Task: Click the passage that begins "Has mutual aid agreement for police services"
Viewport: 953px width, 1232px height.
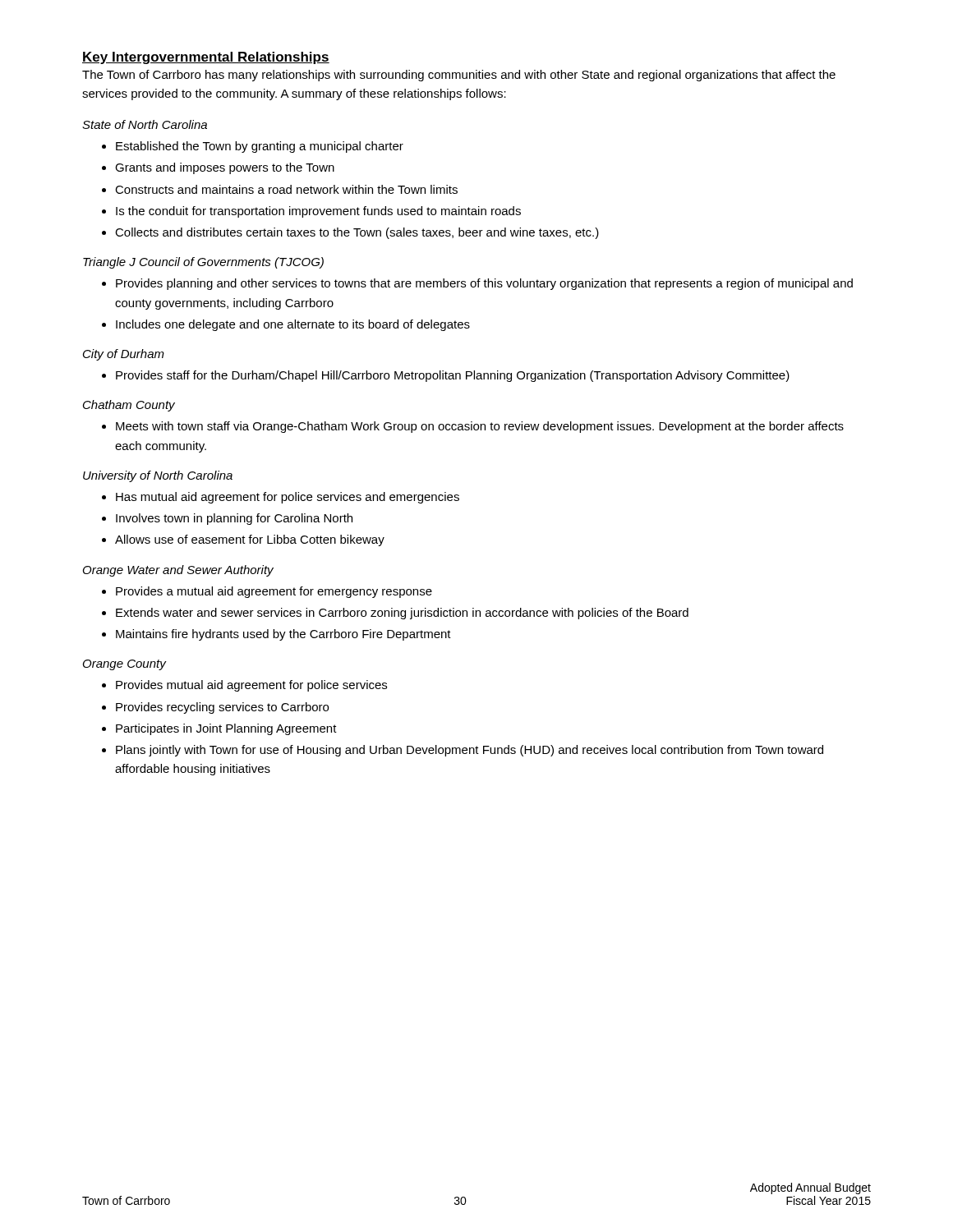Action: point(287,496)
